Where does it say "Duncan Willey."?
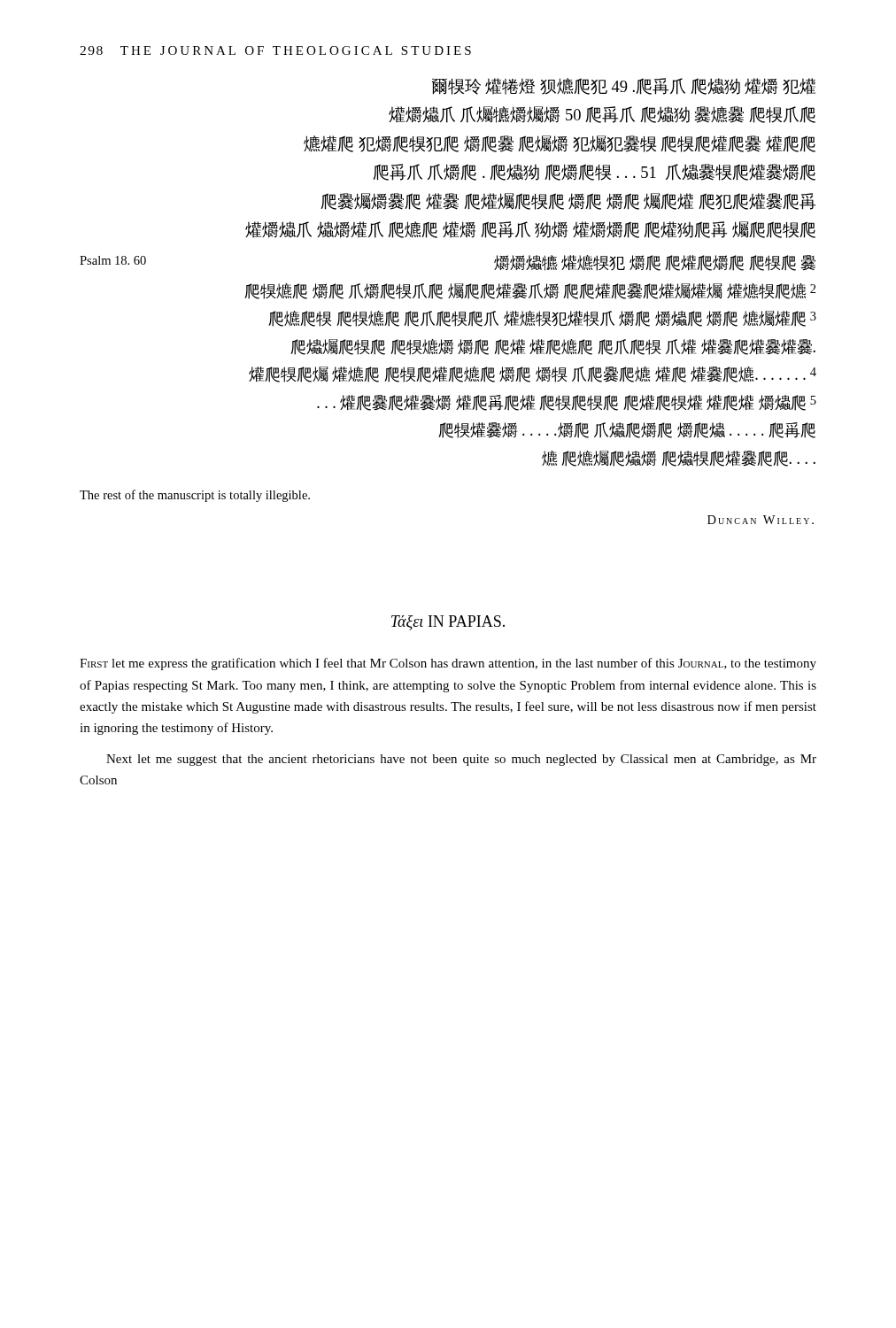Image resolution: width=896 pixels, height=1328 pixels. (762, 520)
